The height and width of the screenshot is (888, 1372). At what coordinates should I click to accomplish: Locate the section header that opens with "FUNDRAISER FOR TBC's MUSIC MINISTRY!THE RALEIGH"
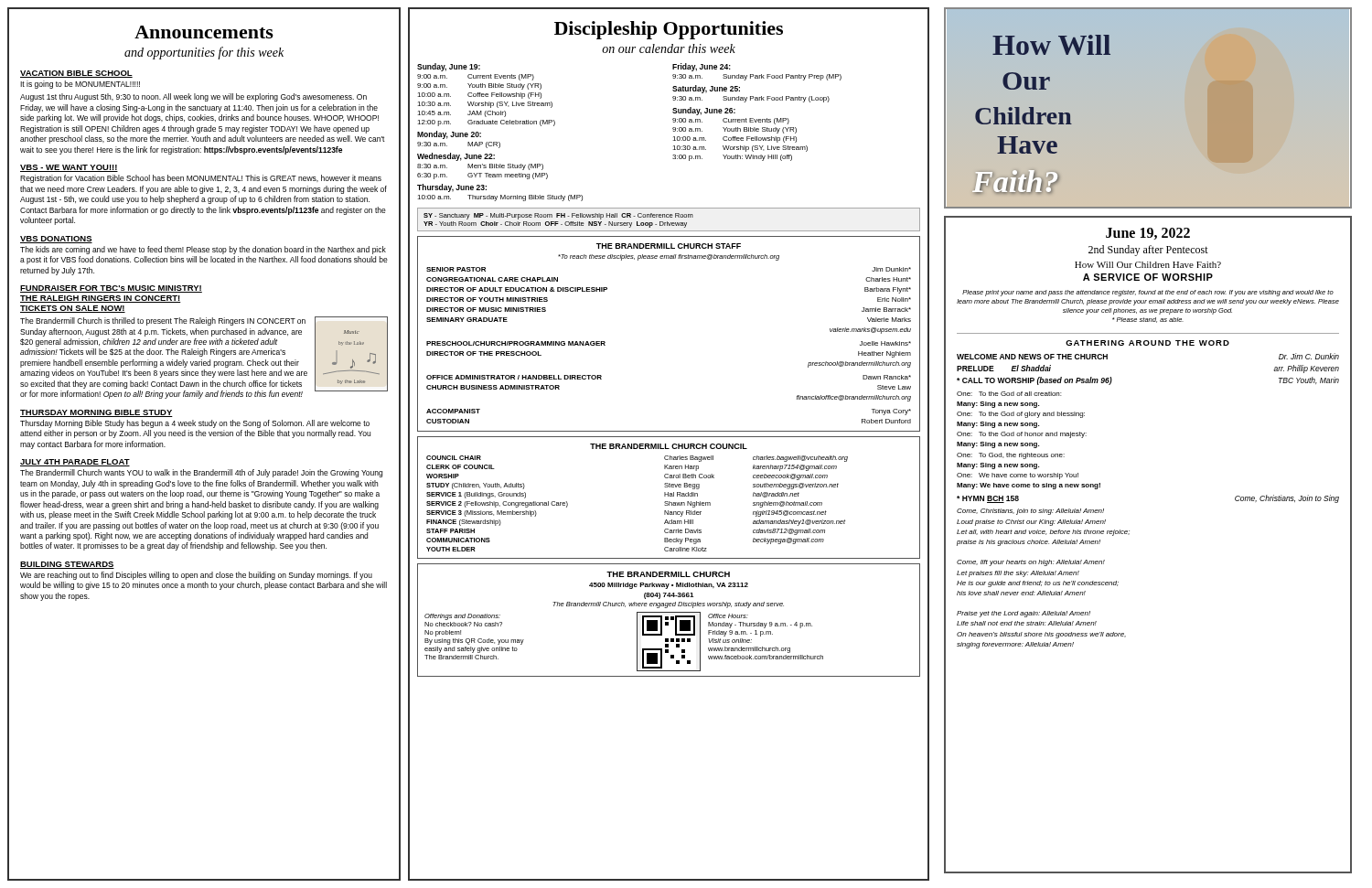click(x=111, y=298)
